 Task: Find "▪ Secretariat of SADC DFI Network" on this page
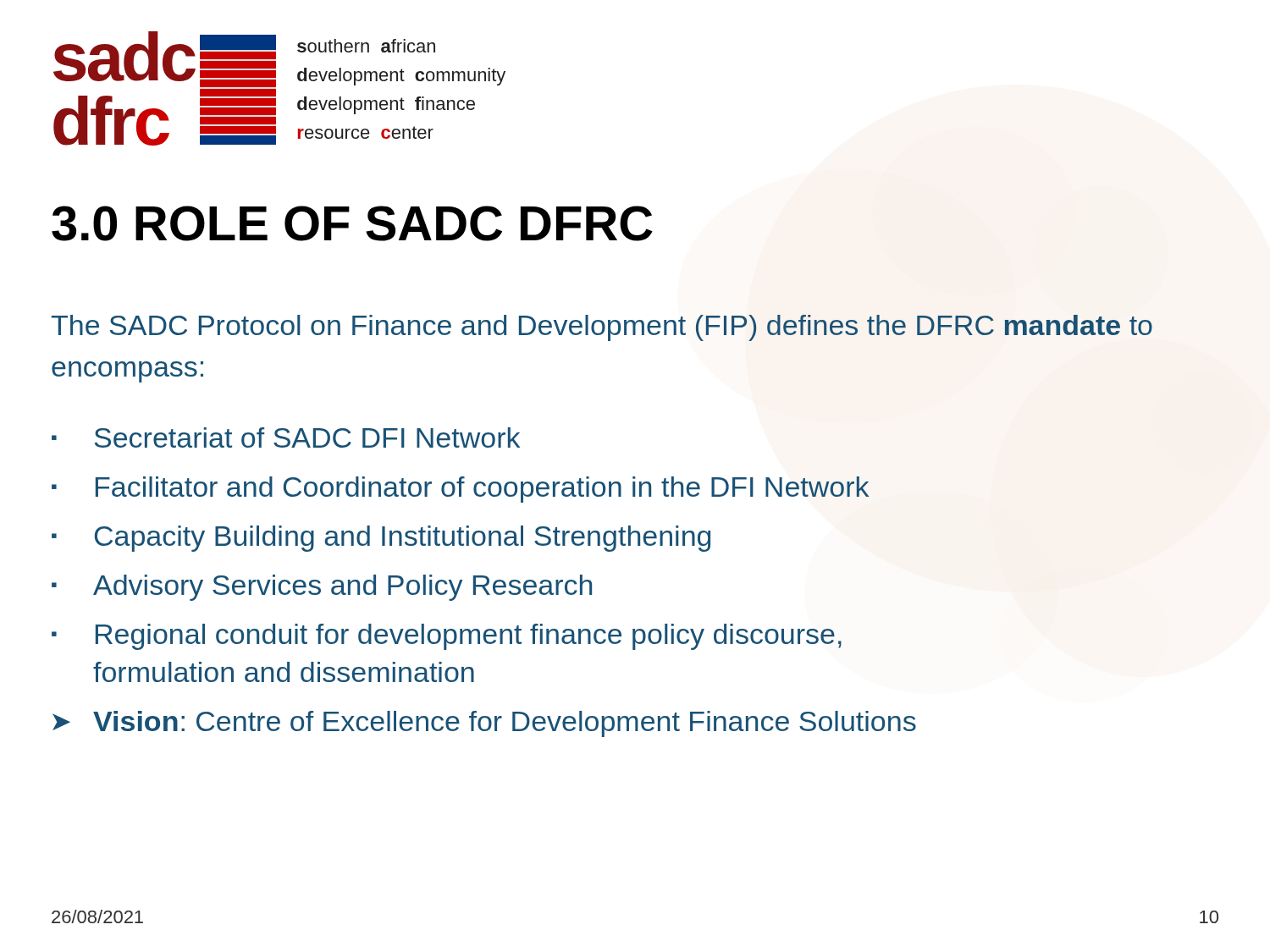286,437
